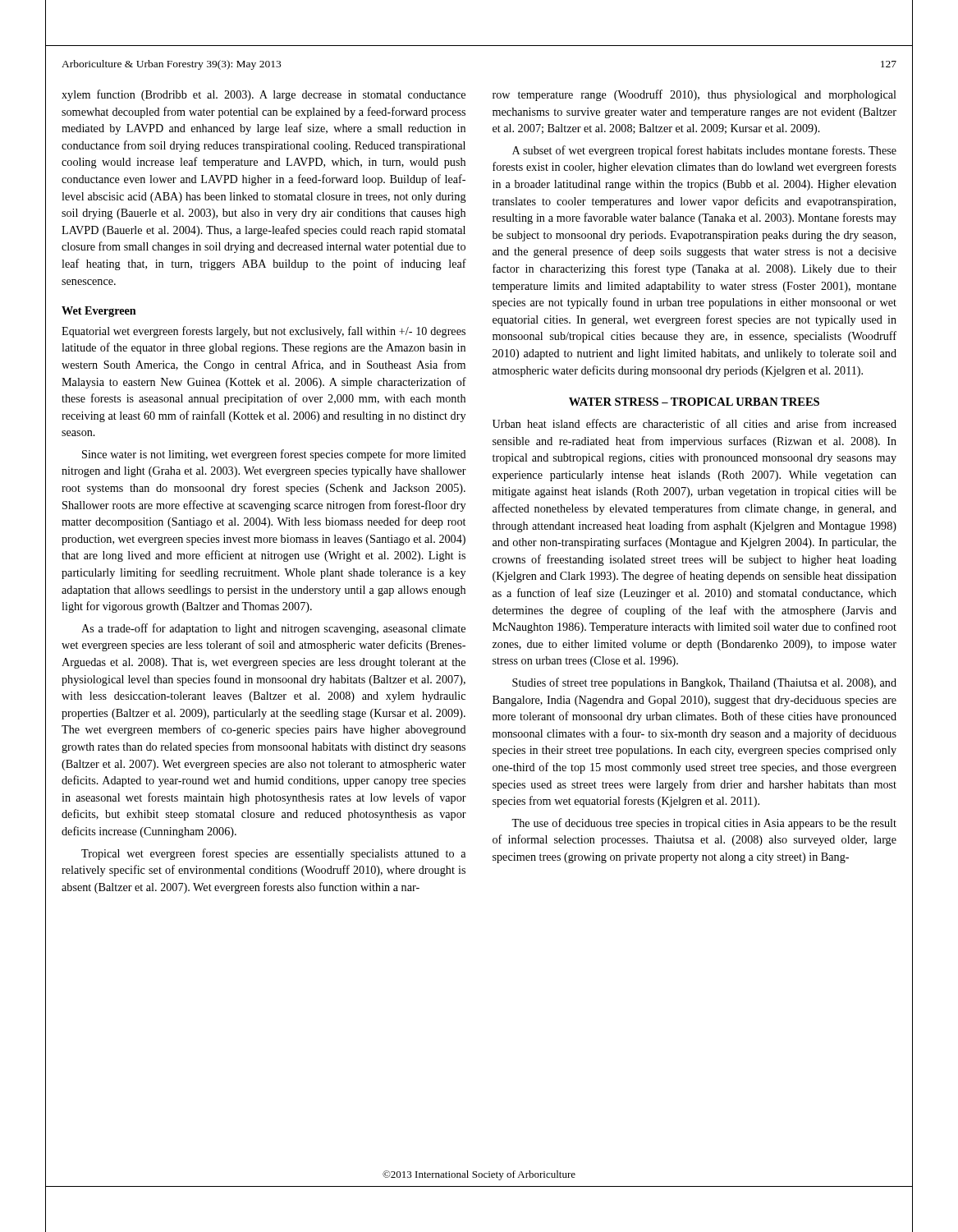958x1232 pixels.
Task: Find the text block that says "Urban heat island effects are characteristic of"
Action: point(694,543)
